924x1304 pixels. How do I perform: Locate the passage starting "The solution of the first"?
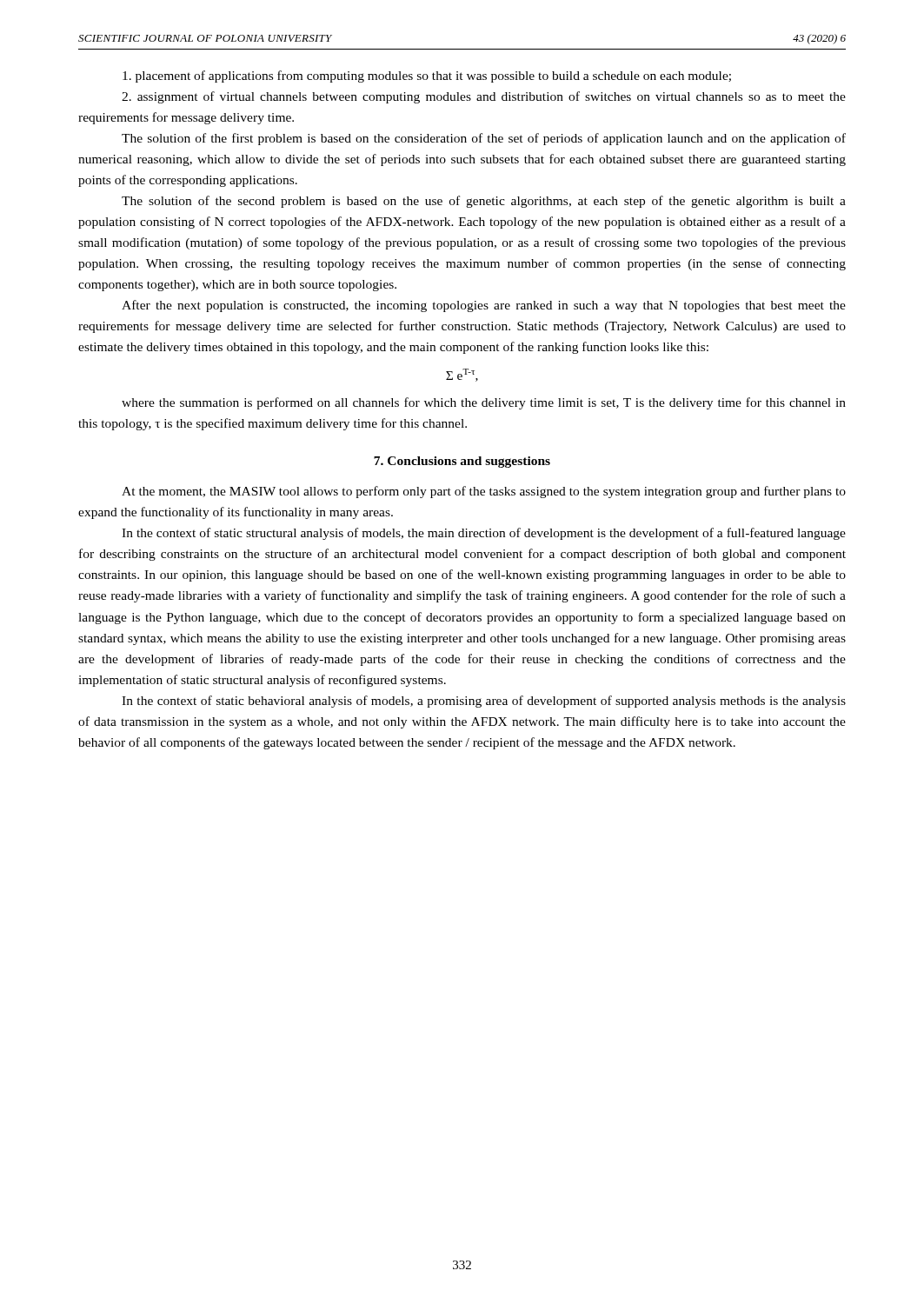click(x=462, y=159)
